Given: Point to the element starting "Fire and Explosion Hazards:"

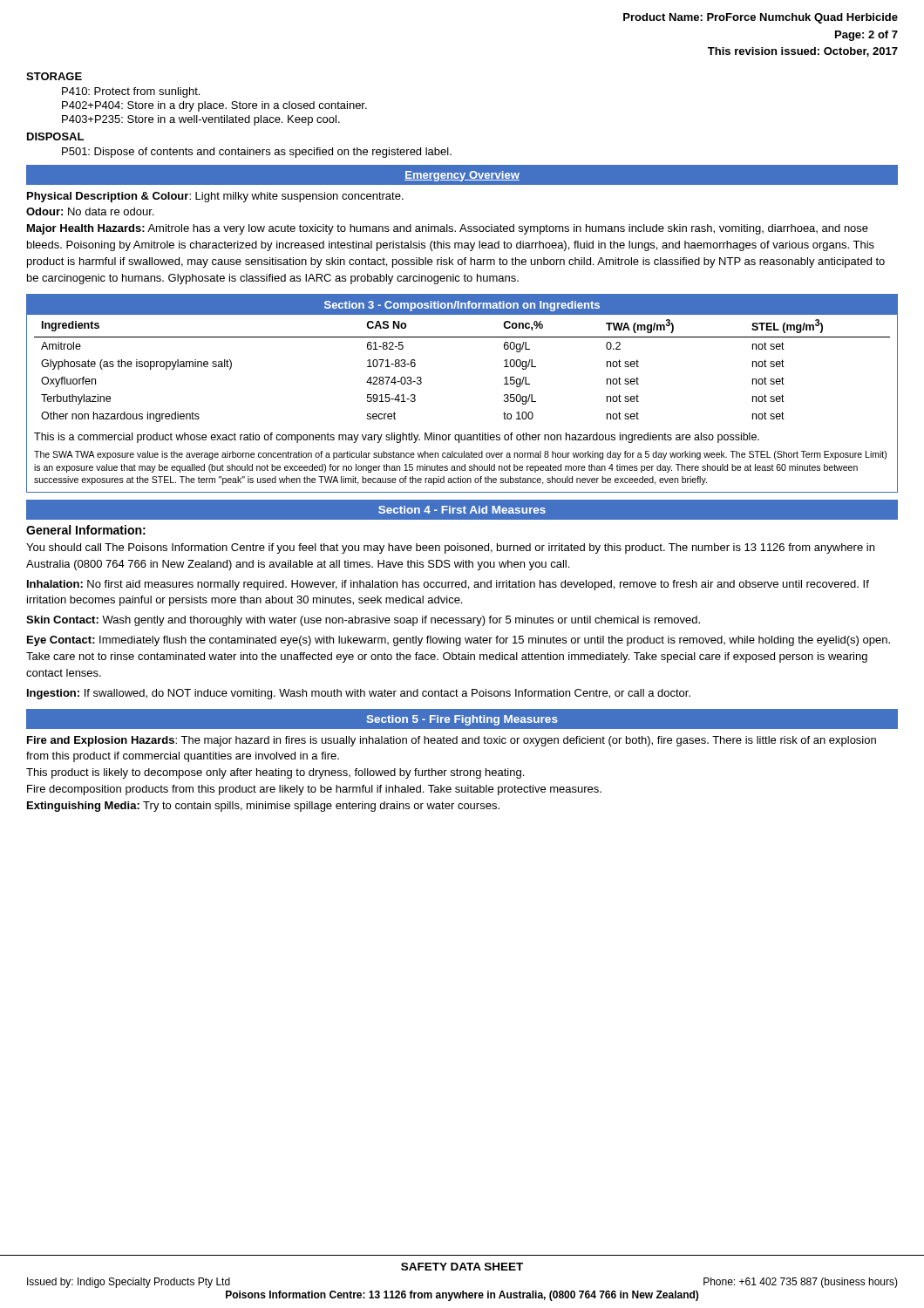Looking at the screenshot, I should pos(451,772).
